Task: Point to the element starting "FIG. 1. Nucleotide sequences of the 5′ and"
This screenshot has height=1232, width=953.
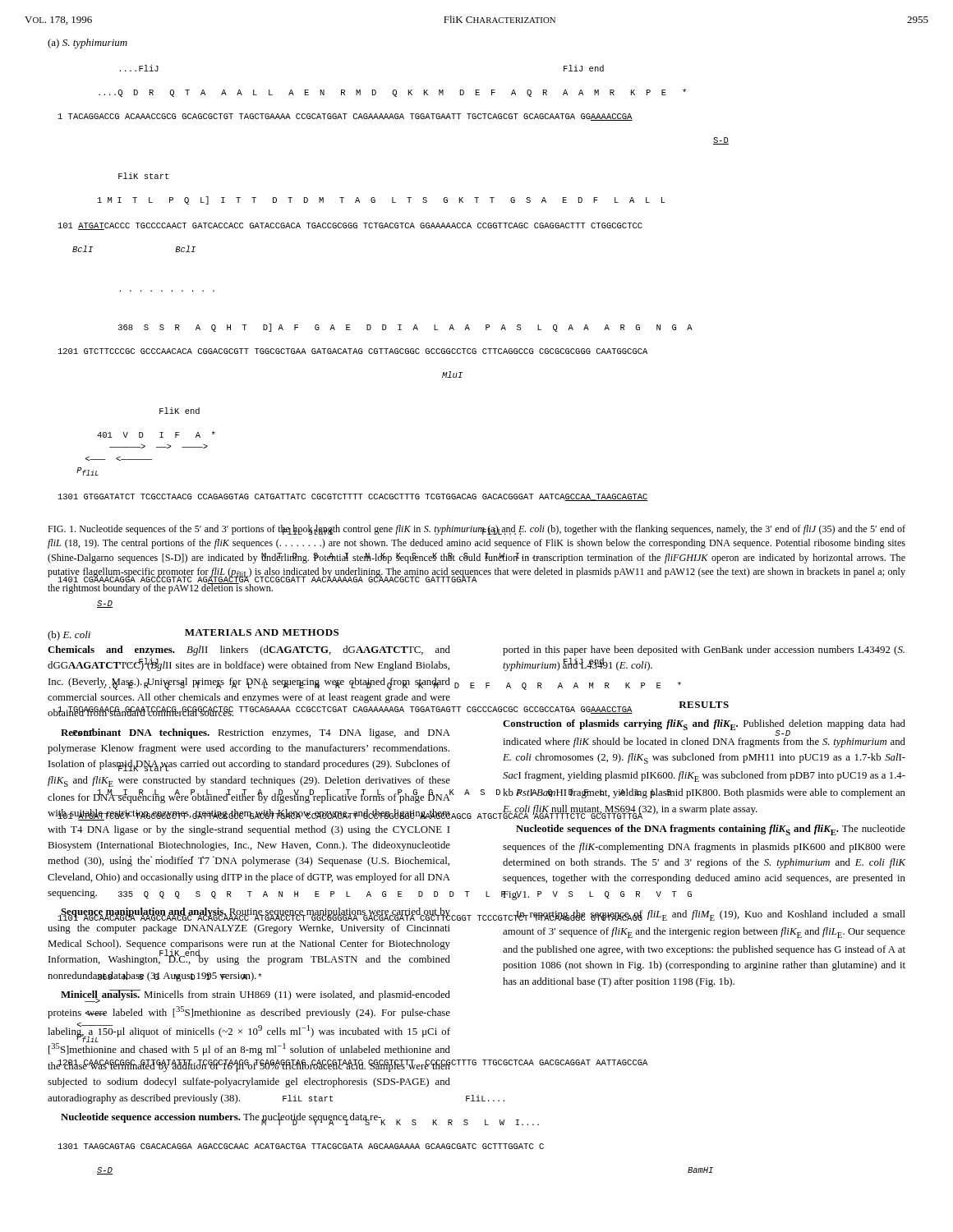Action: coord(476,559)
